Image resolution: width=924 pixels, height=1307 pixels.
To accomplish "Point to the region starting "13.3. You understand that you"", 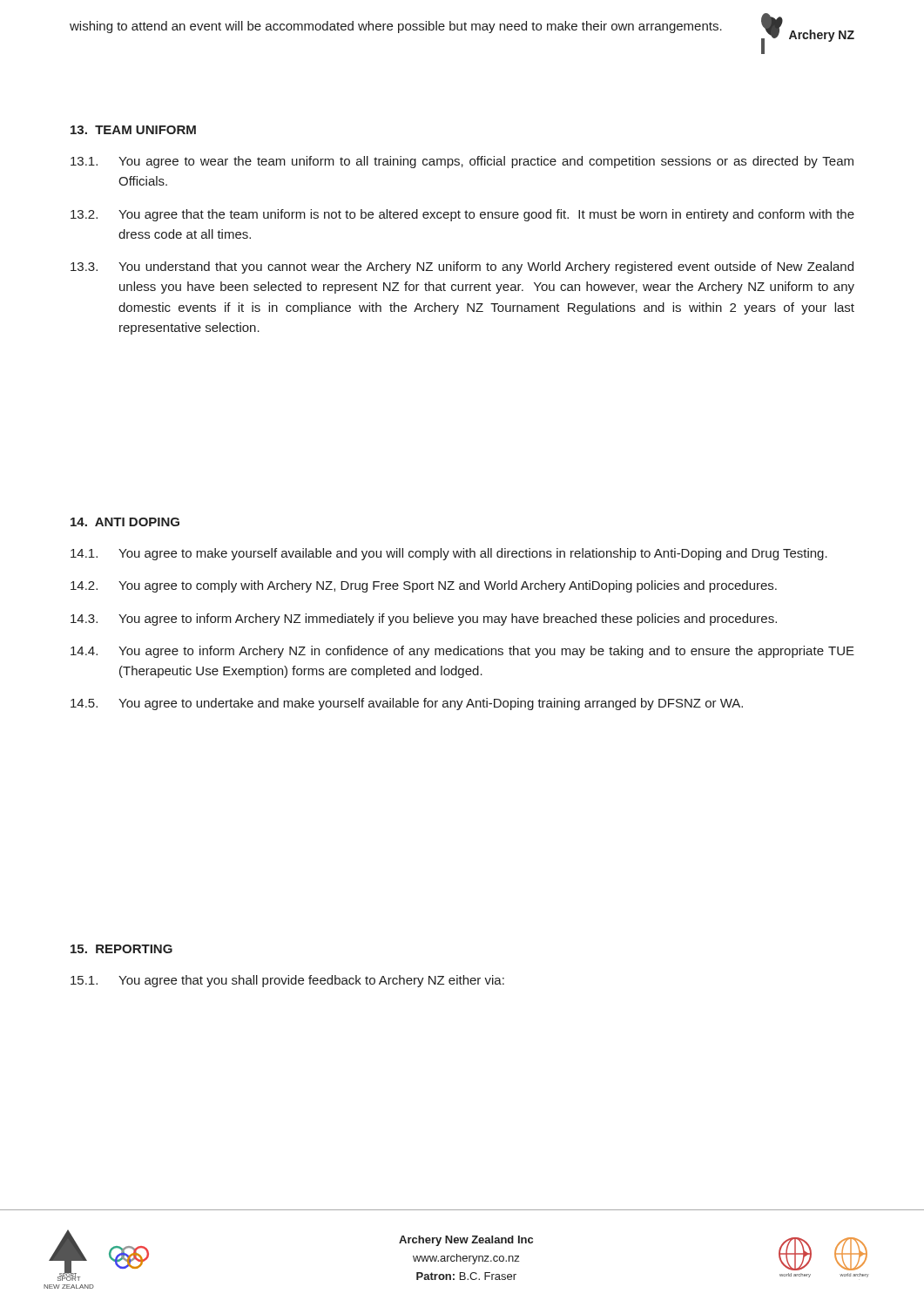I will click(462, 297).
